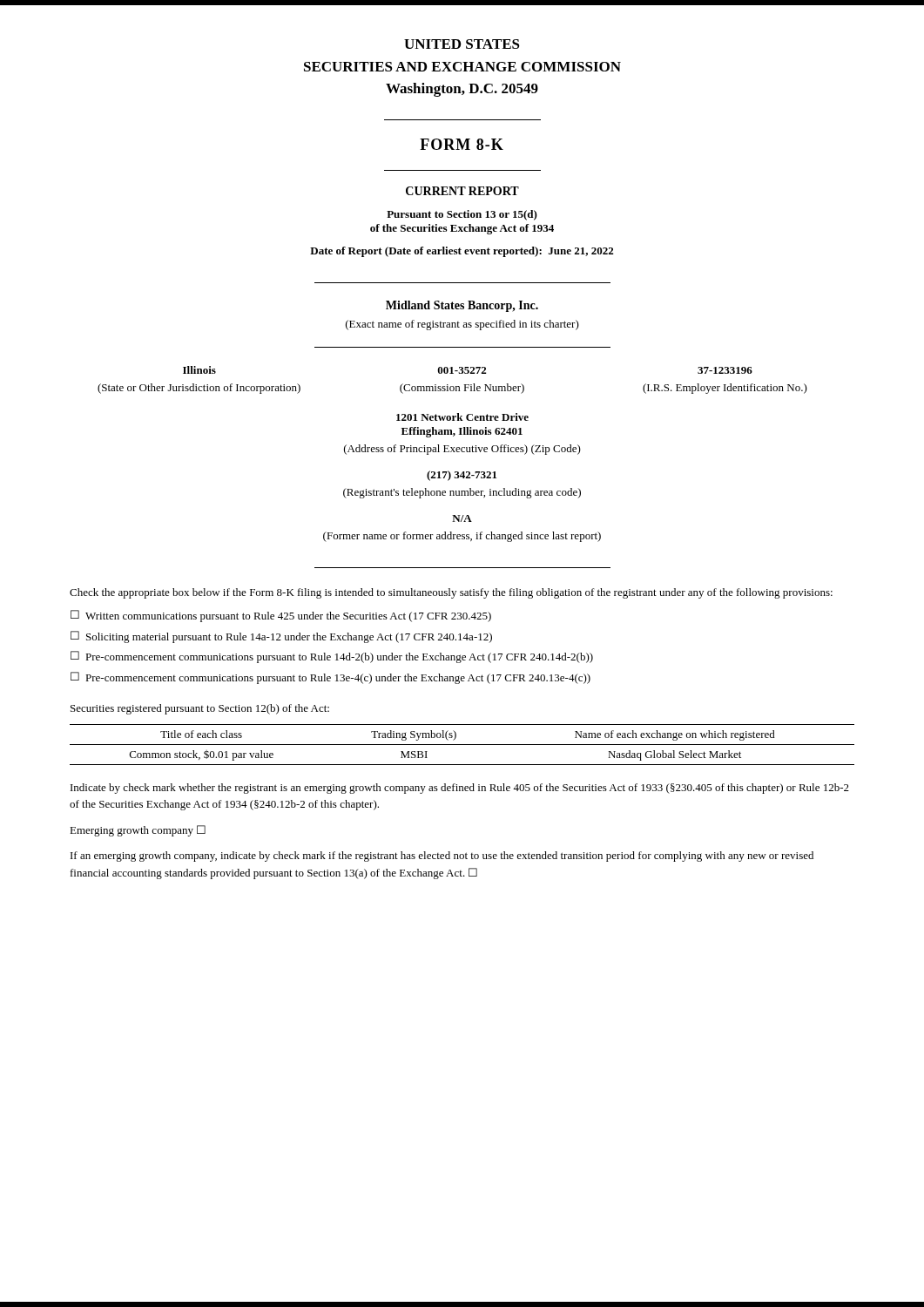The width and height of the screenshot is (924, 1307).
Task: Select the block starting "N/A (Former name"
Action: (x=462, y=527)
